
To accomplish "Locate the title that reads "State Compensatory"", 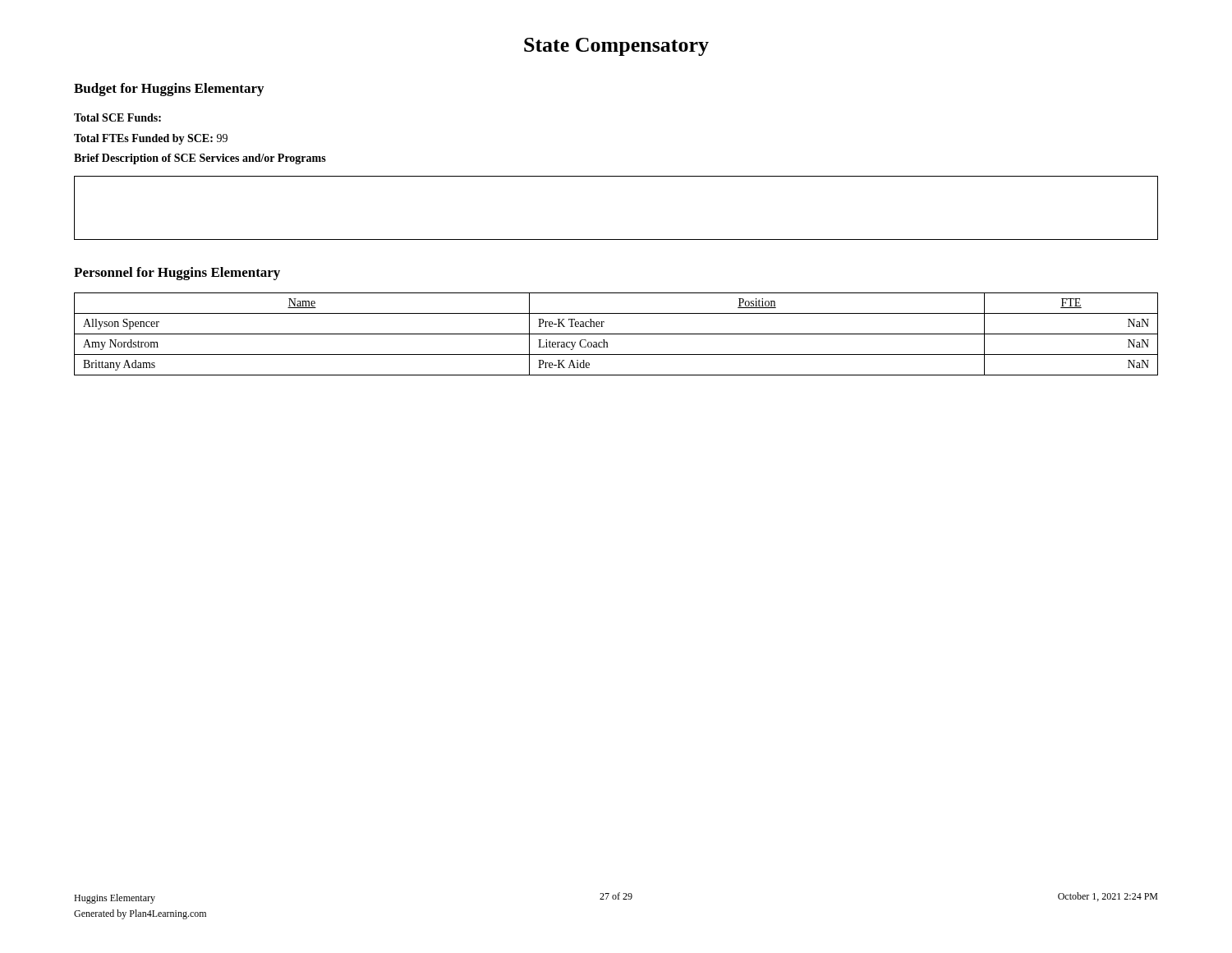I will [x=616, y=45].
